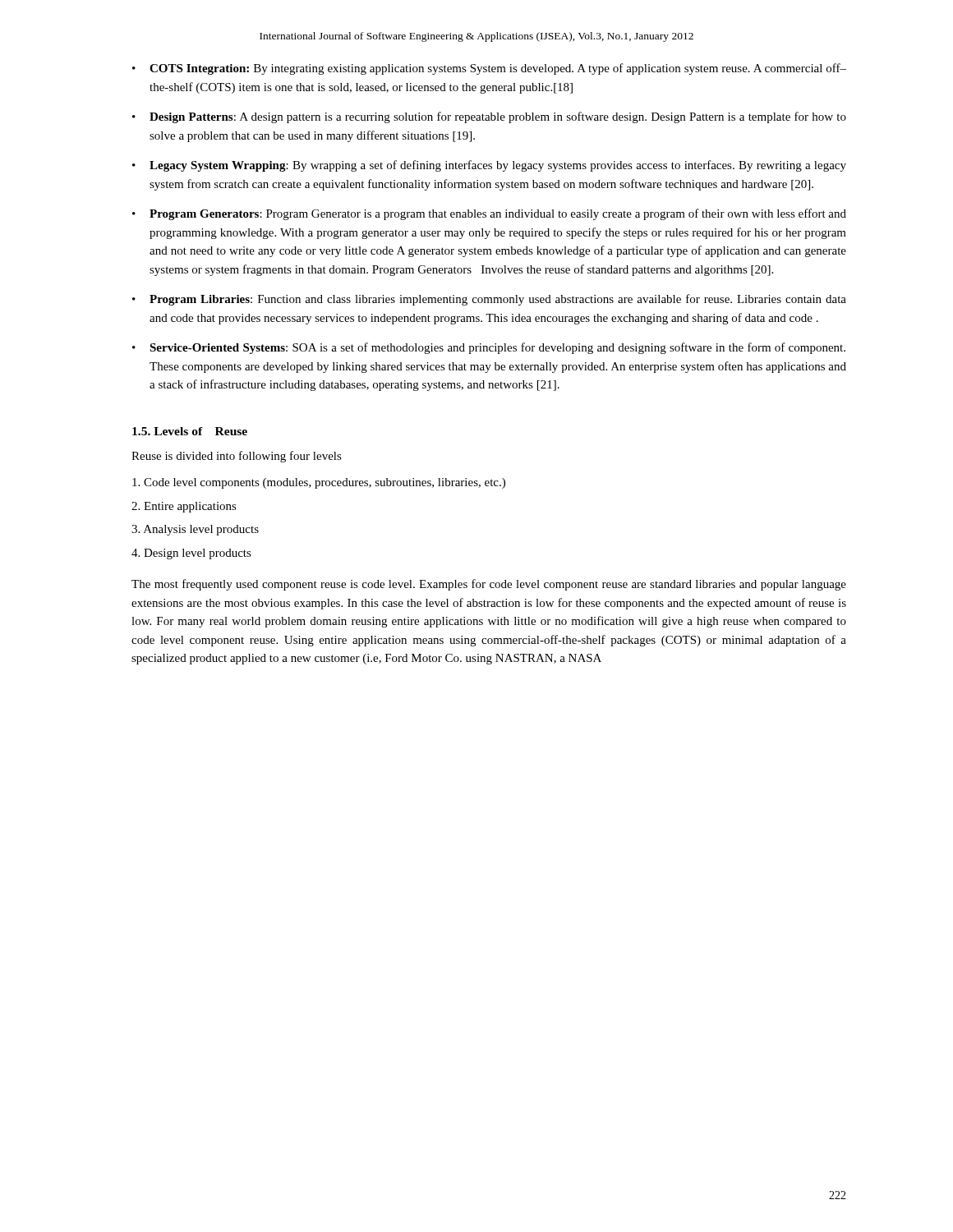The width and height of the screenshot is (953, 1232).
Task: Navigate to the region starting "• Service-Oriented Systems: SOA is"
Action: pyautogui.click(x=489, y=366)
